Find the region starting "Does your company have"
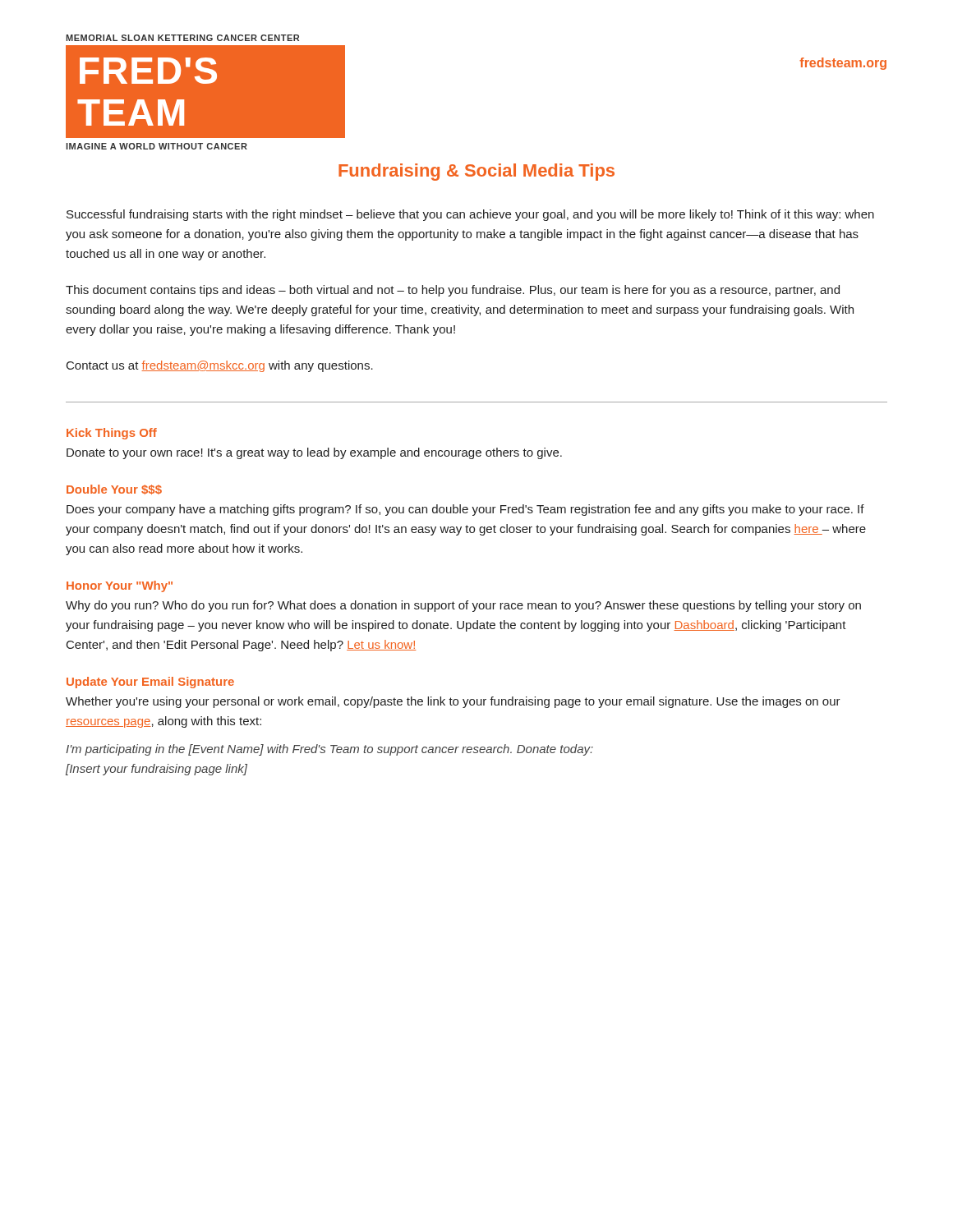This screenshot has width=953, height=1232. click(466, 529)
